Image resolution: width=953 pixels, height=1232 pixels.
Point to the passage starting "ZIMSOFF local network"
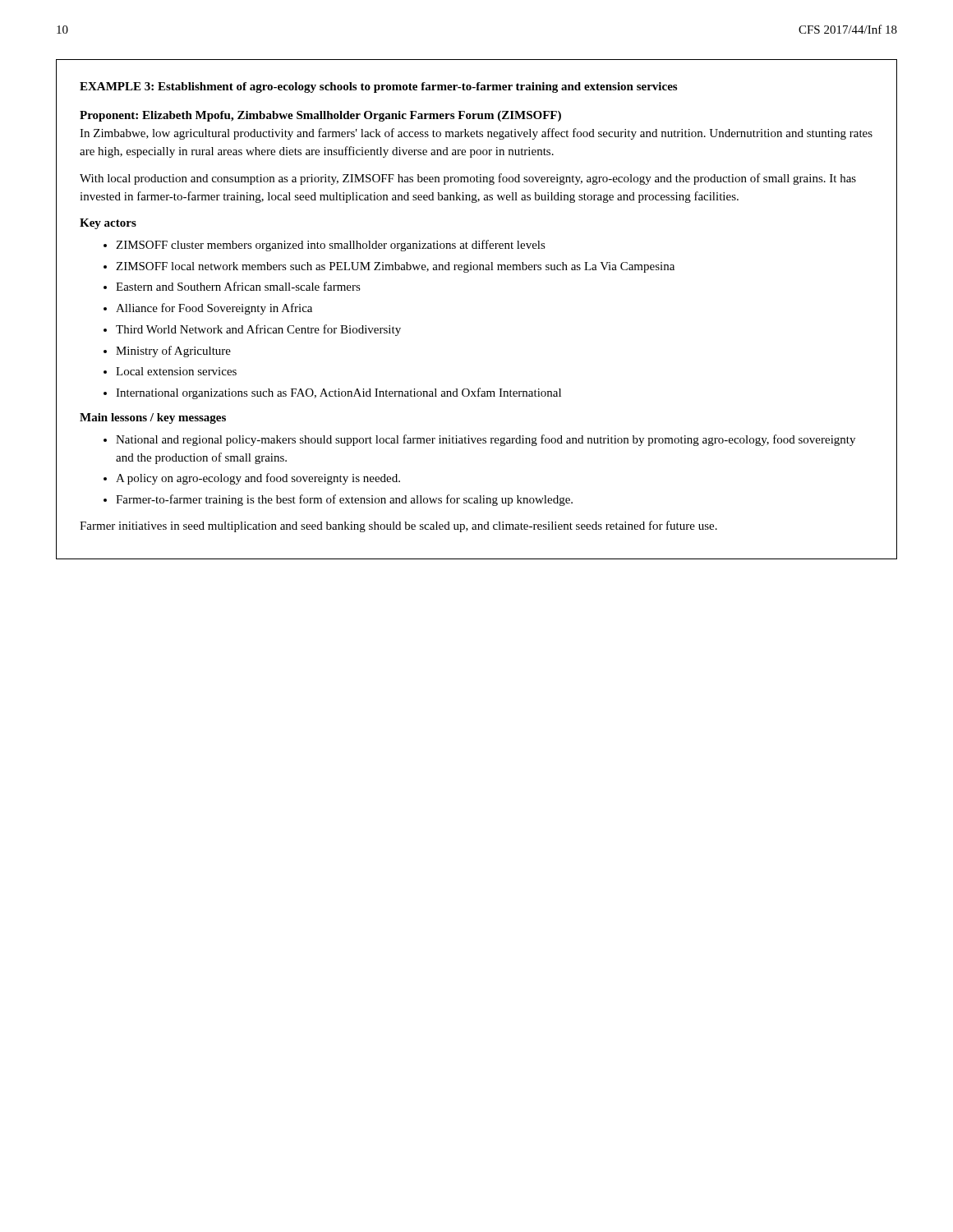click(395, 266)
